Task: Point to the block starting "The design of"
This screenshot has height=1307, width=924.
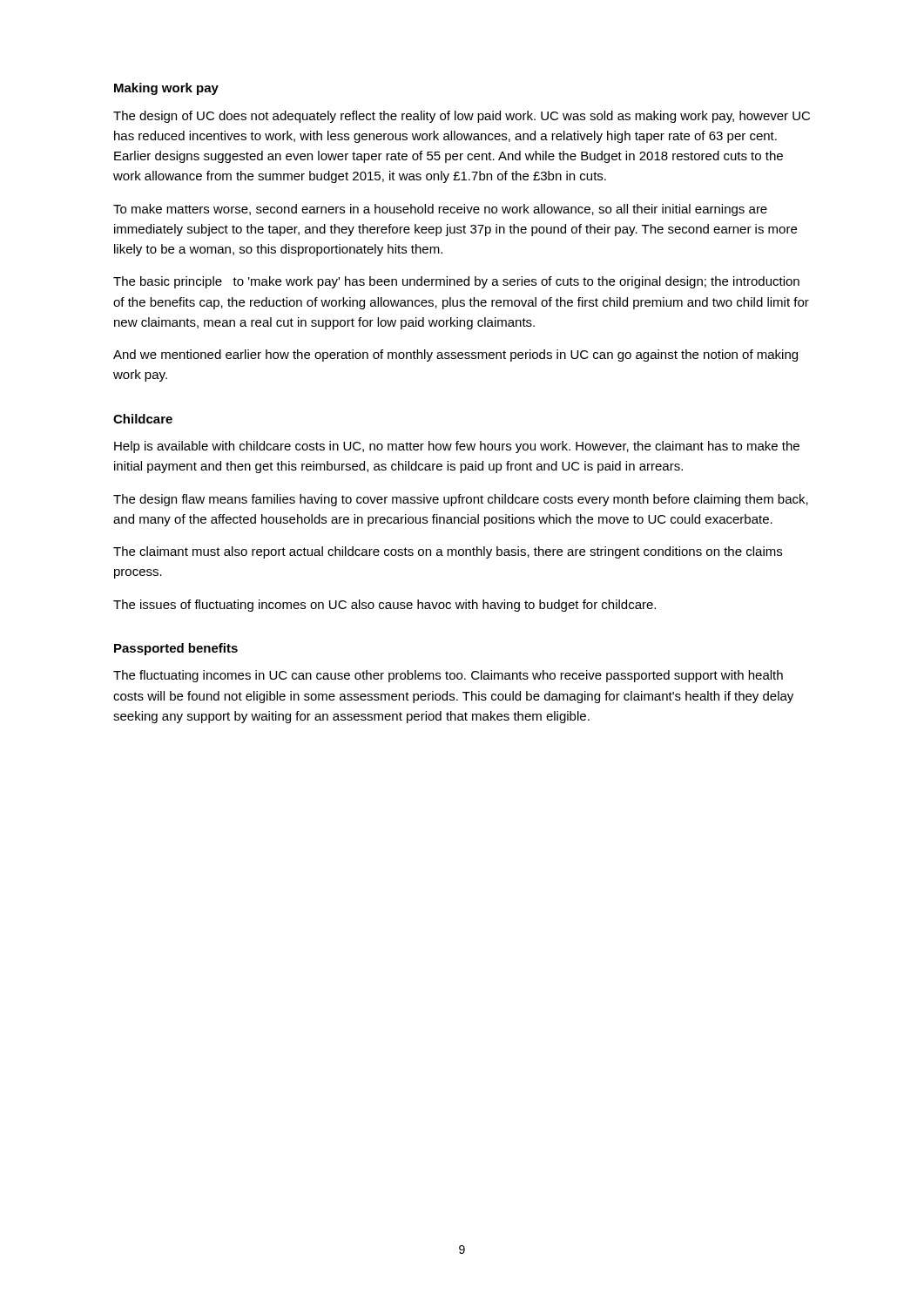Action: 462,145
